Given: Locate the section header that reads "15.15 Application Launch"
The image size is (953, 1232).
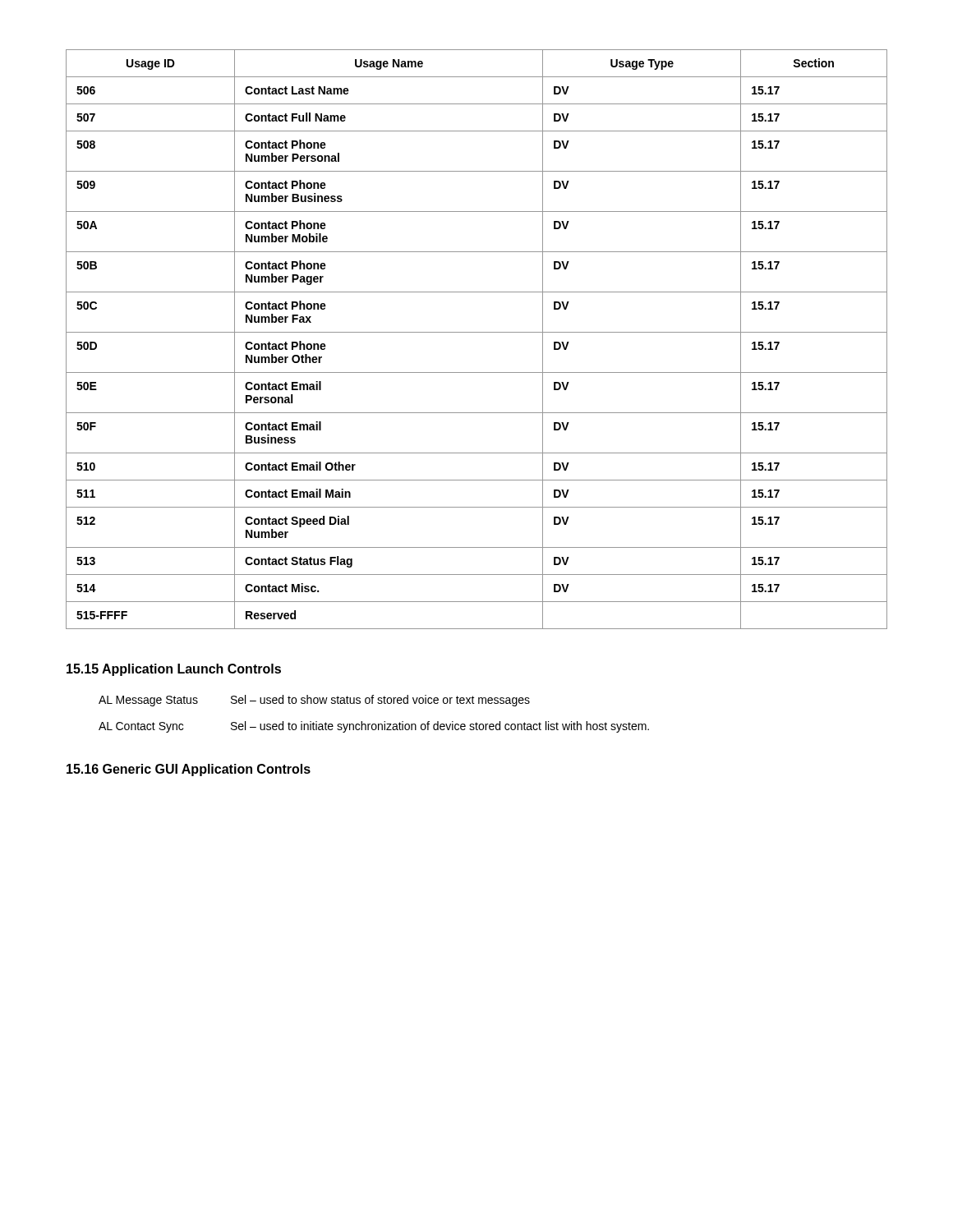Looking at the screenshot, I should pos(174,669).
